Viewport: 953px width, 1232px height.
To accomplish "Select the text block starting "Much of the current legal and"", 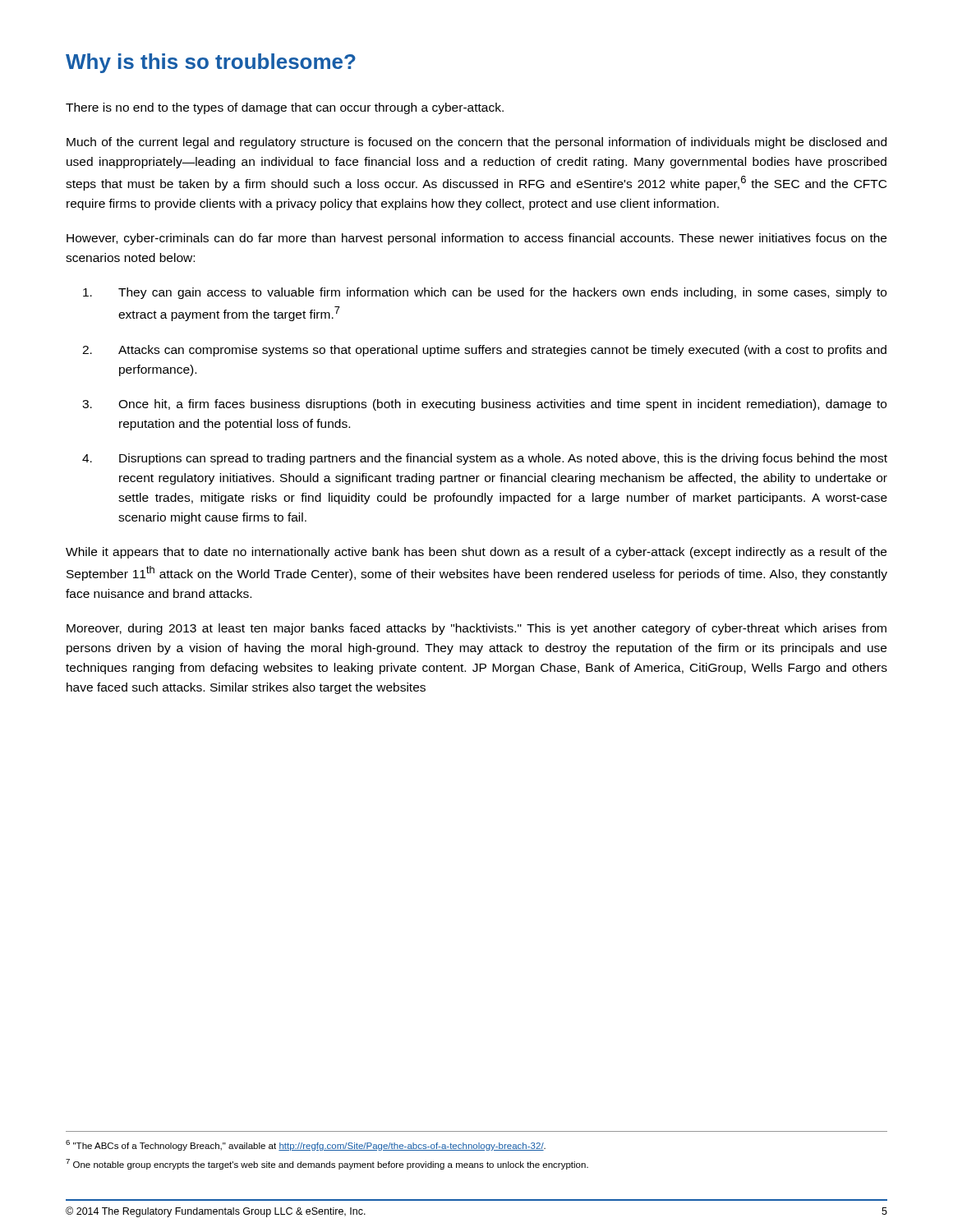I will pyautogui.click(x=476, y=173).
